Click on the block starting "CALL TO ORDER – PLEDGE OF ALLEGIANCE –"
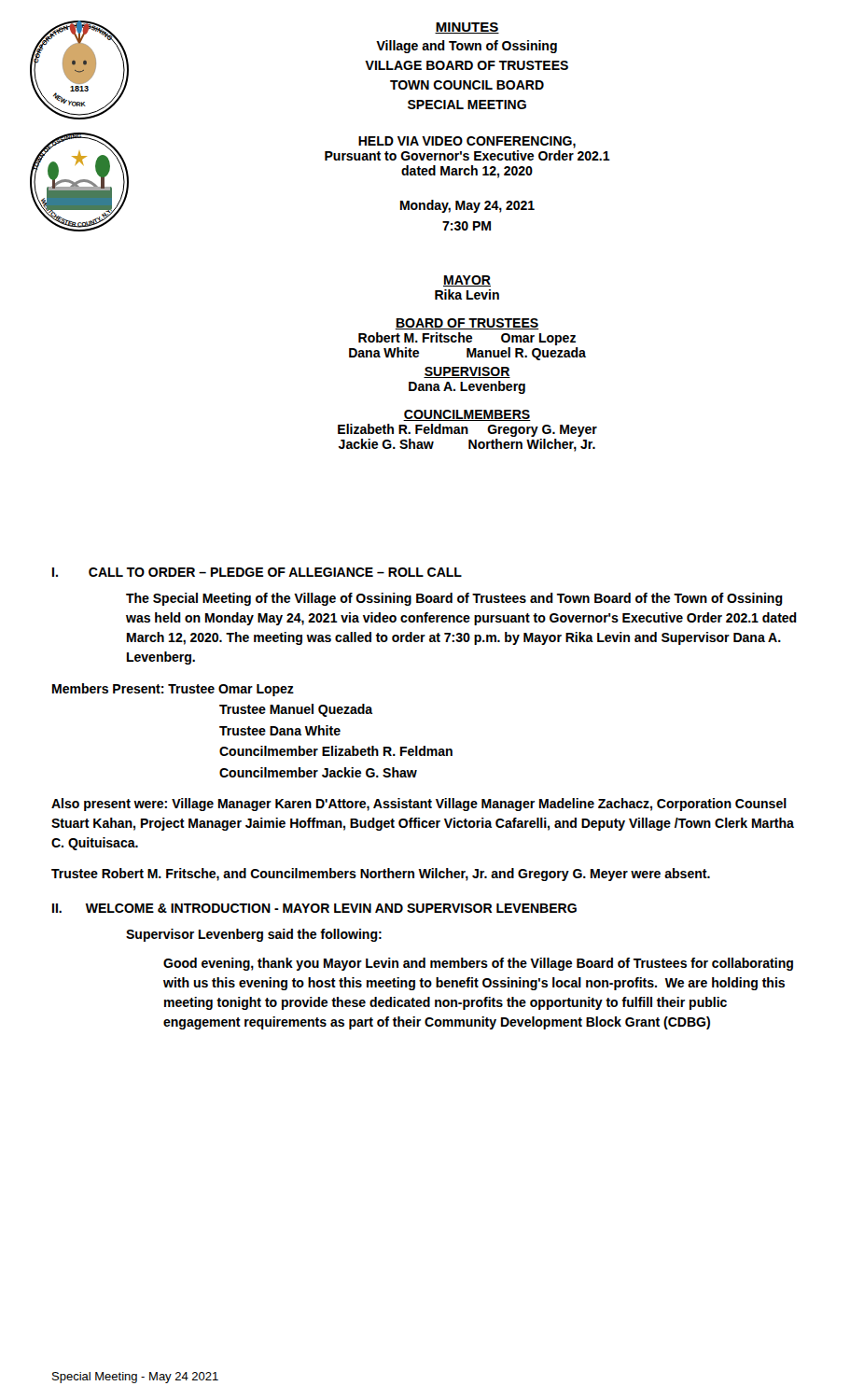 pos(275,572)
